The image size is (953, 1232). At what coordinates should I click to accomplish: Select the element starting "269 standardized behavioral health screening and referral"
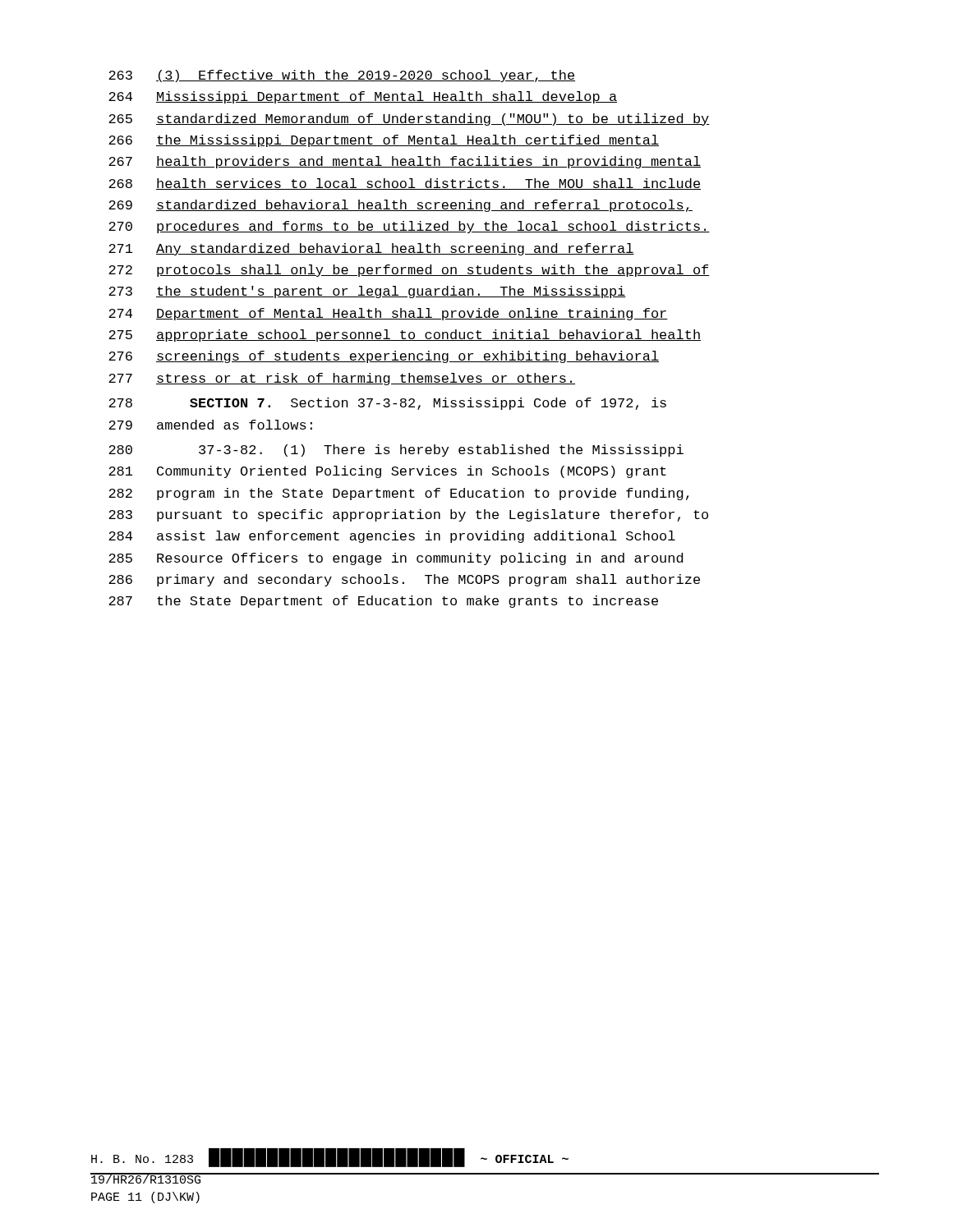coord(391,206)
